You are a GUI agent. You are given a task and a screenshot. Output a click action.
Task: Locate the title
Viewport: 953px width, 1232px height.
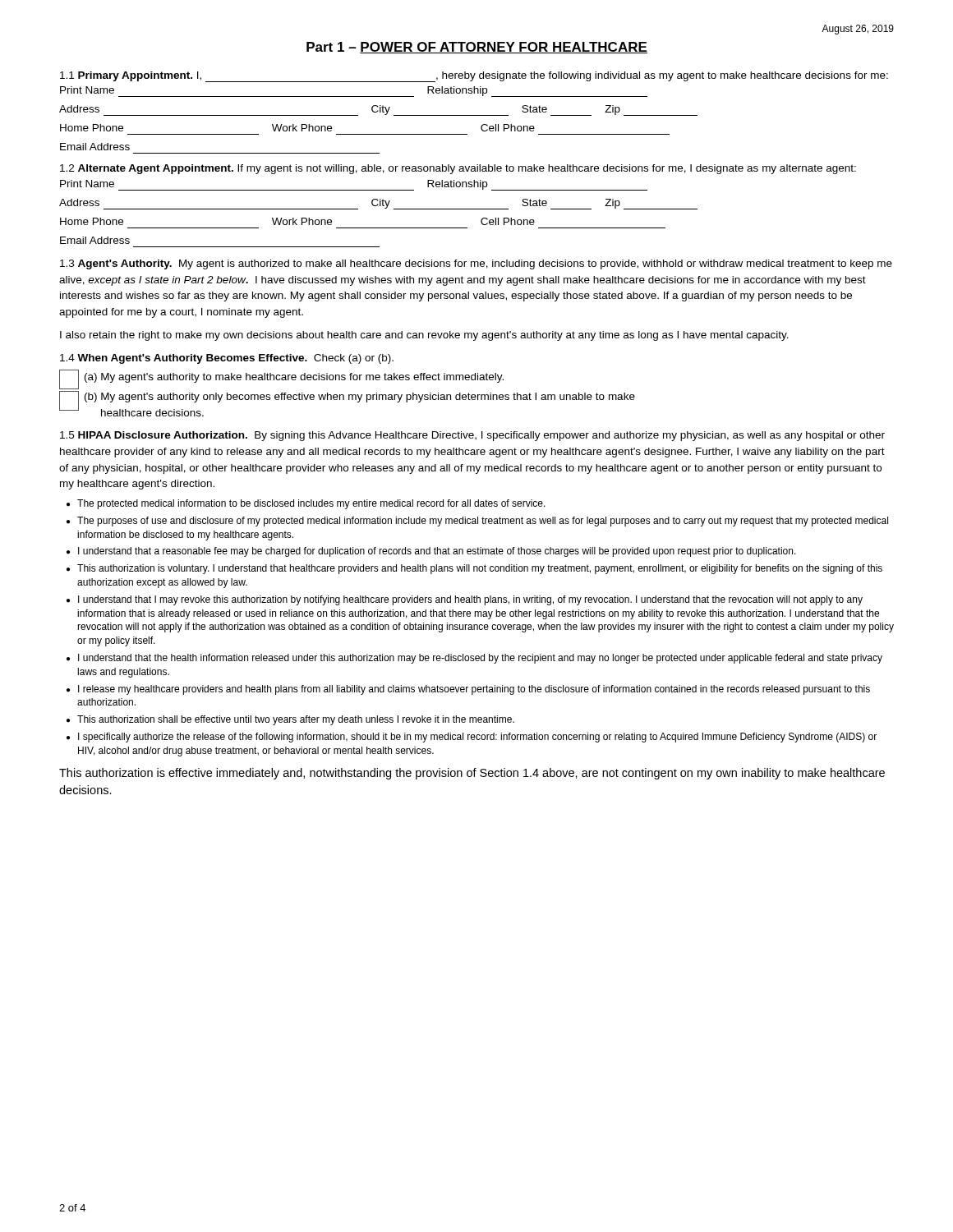476,47
